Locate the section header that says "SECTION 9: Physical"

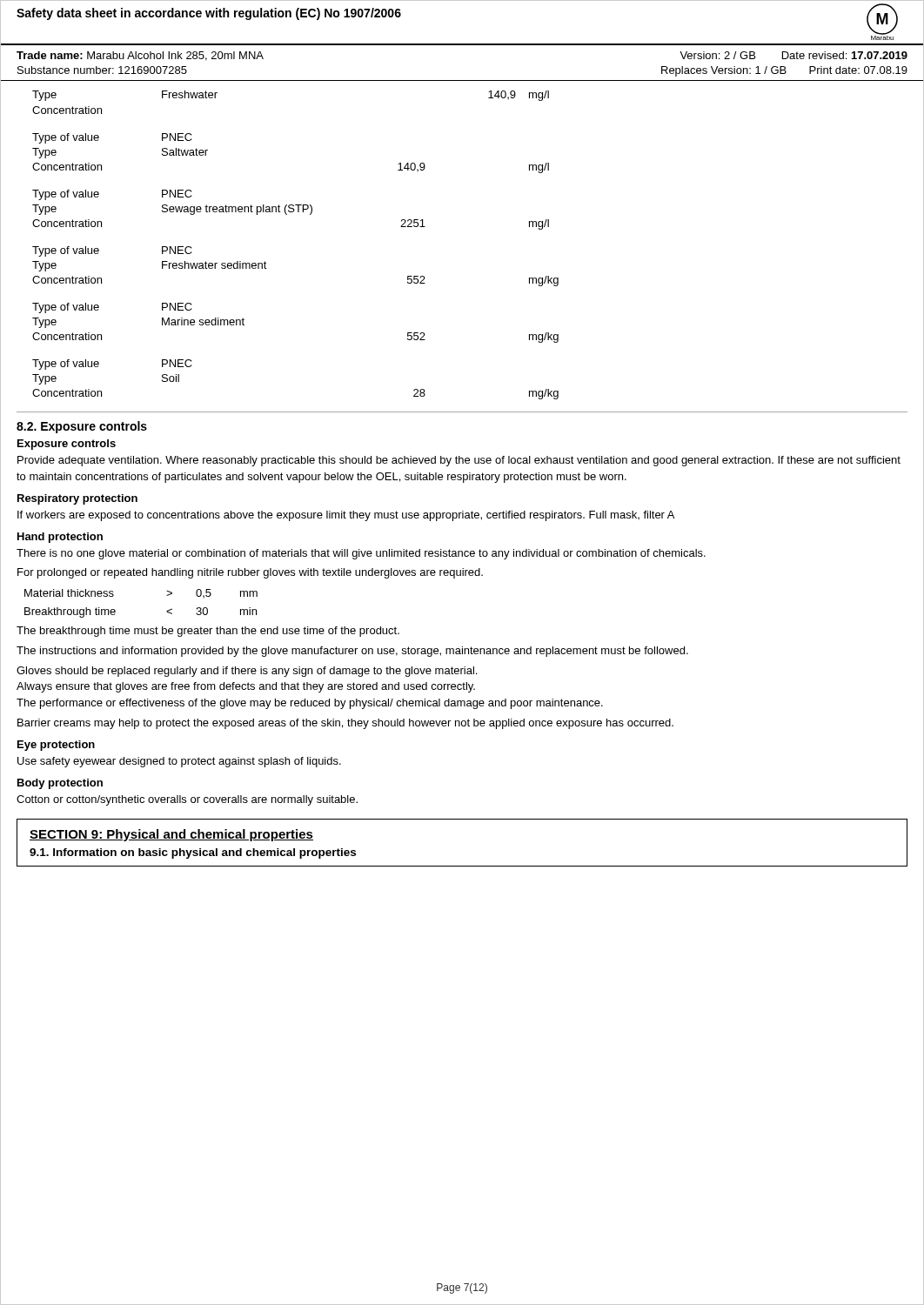click(171, 834)
